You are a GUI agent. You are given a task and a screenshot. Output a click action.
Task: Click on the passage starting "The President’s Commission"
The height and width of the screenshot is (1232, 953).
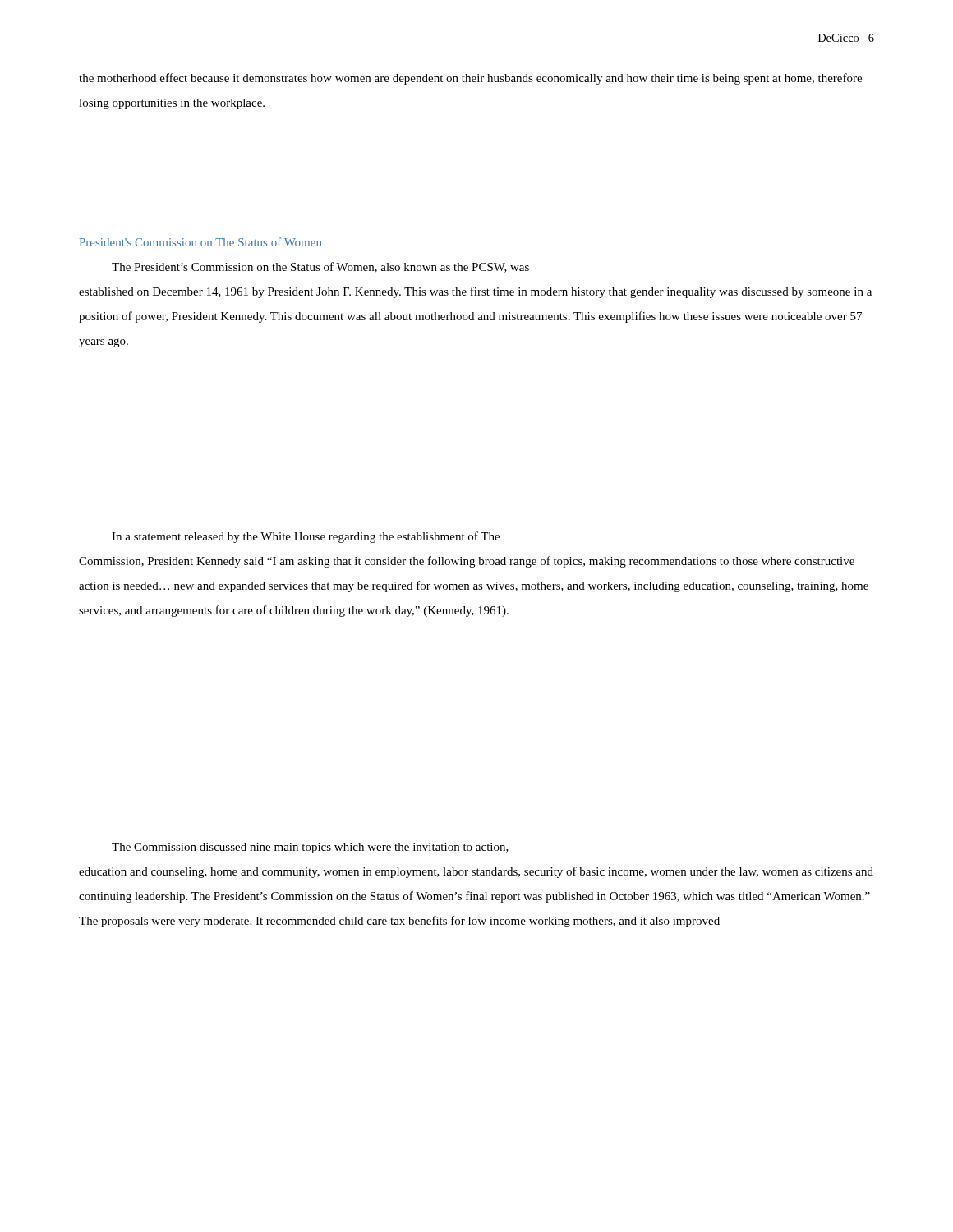476,301
